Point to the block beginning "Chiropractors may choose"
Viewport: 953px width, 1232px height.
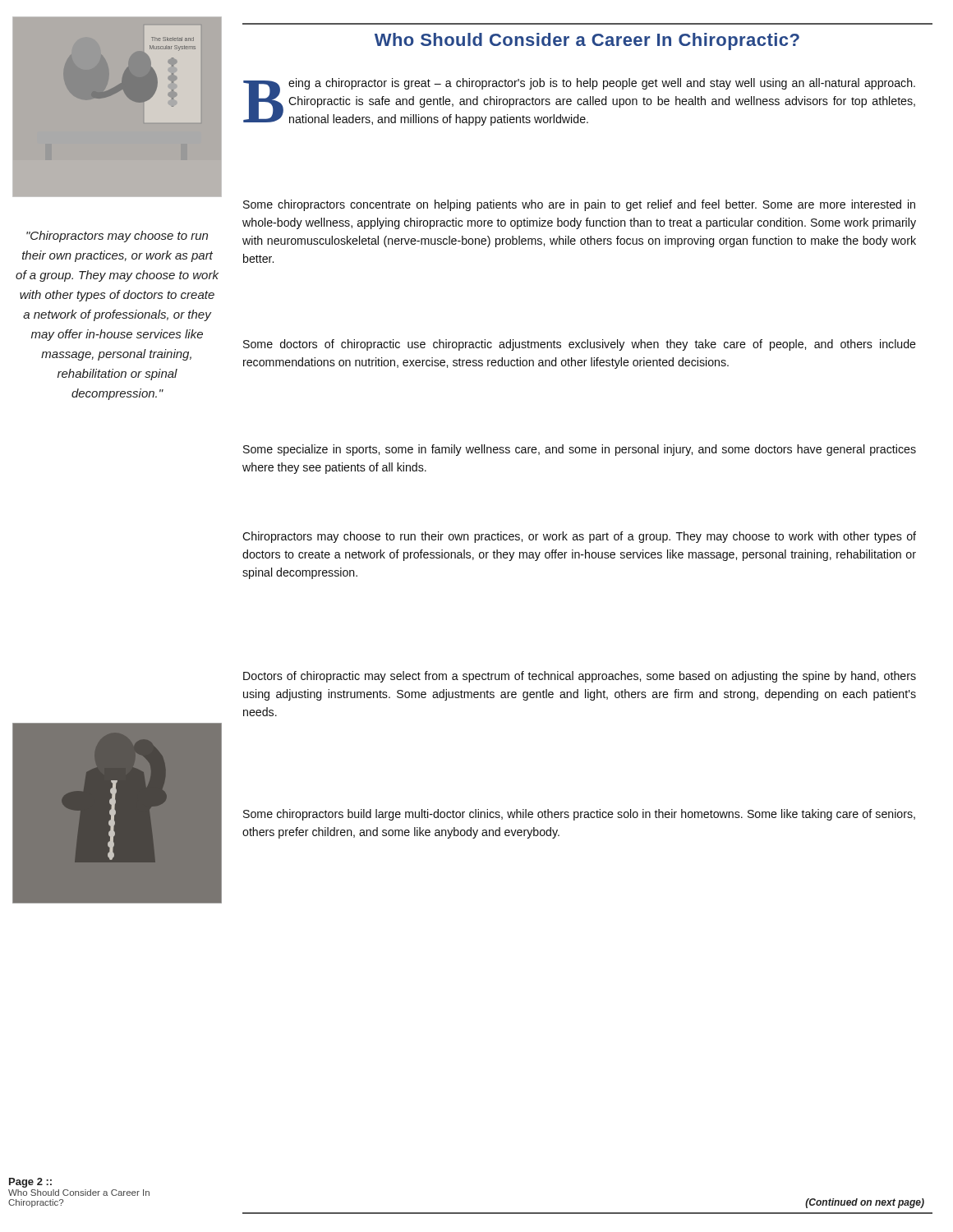(x=579, y=554)
